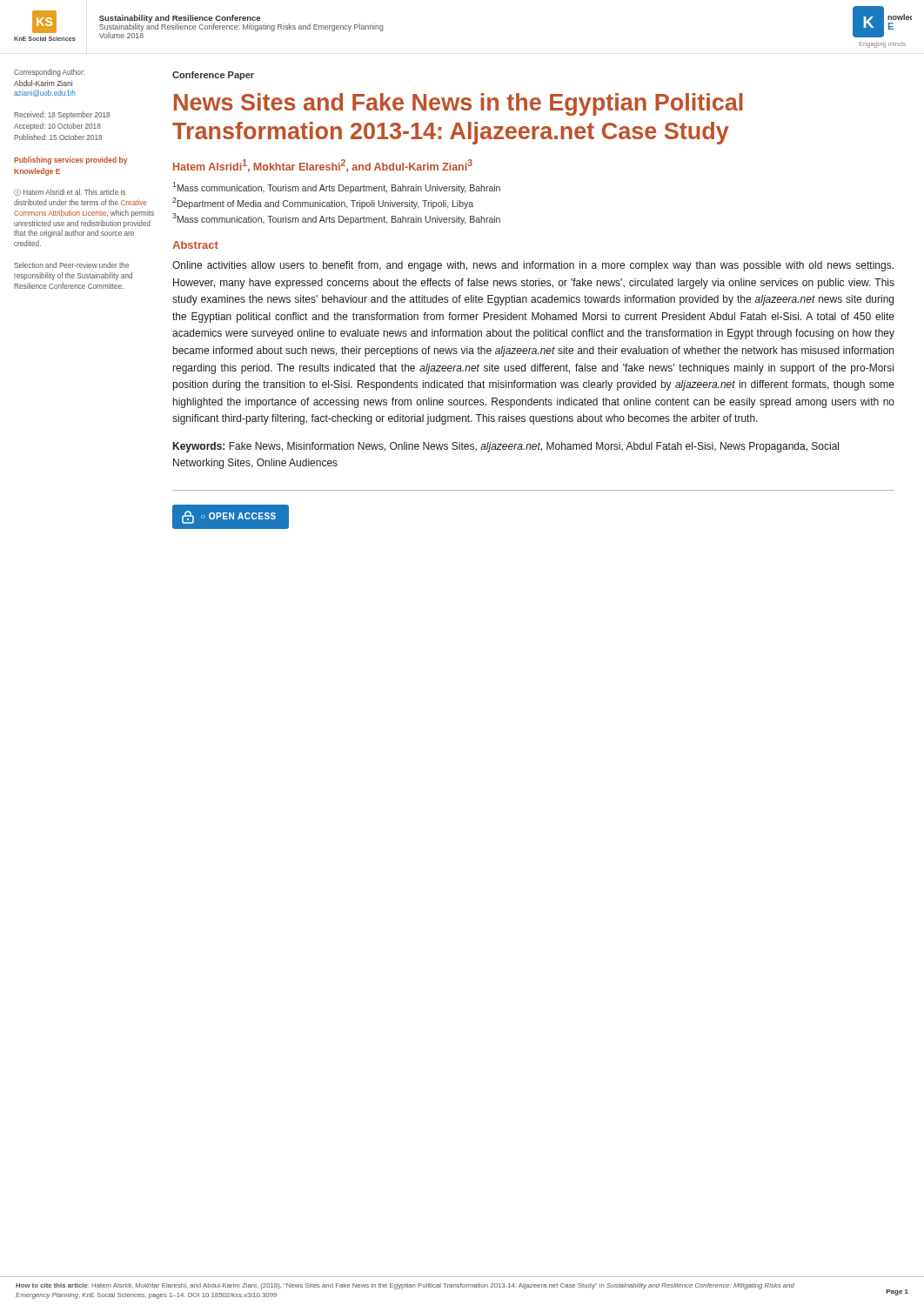Image resolution: width=924 pixels, height=1305 pixels.
Task: Select the section header
Action: pos(195,245)
